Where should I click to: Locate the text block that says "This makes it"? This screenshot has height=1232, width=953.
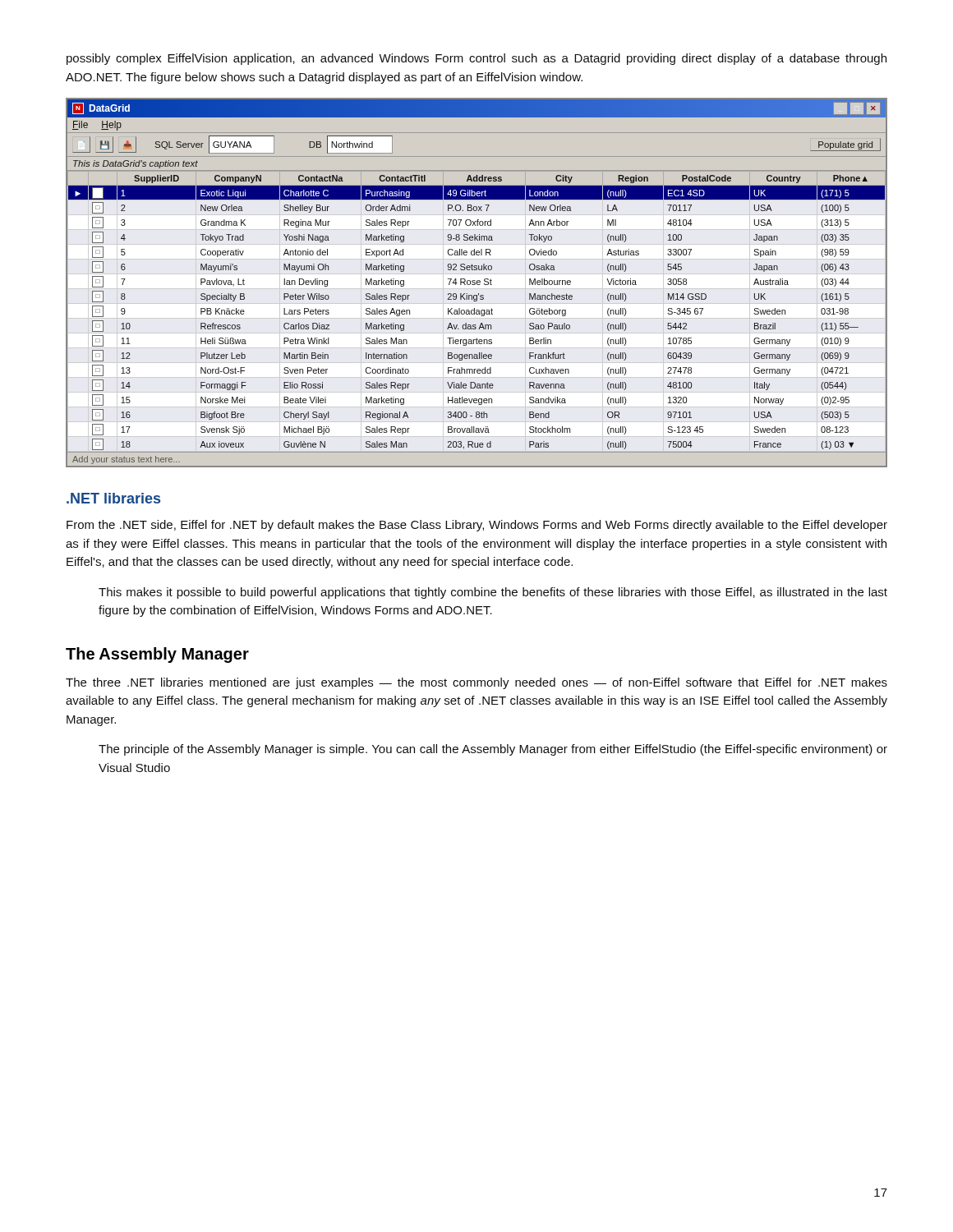[493, 601]
